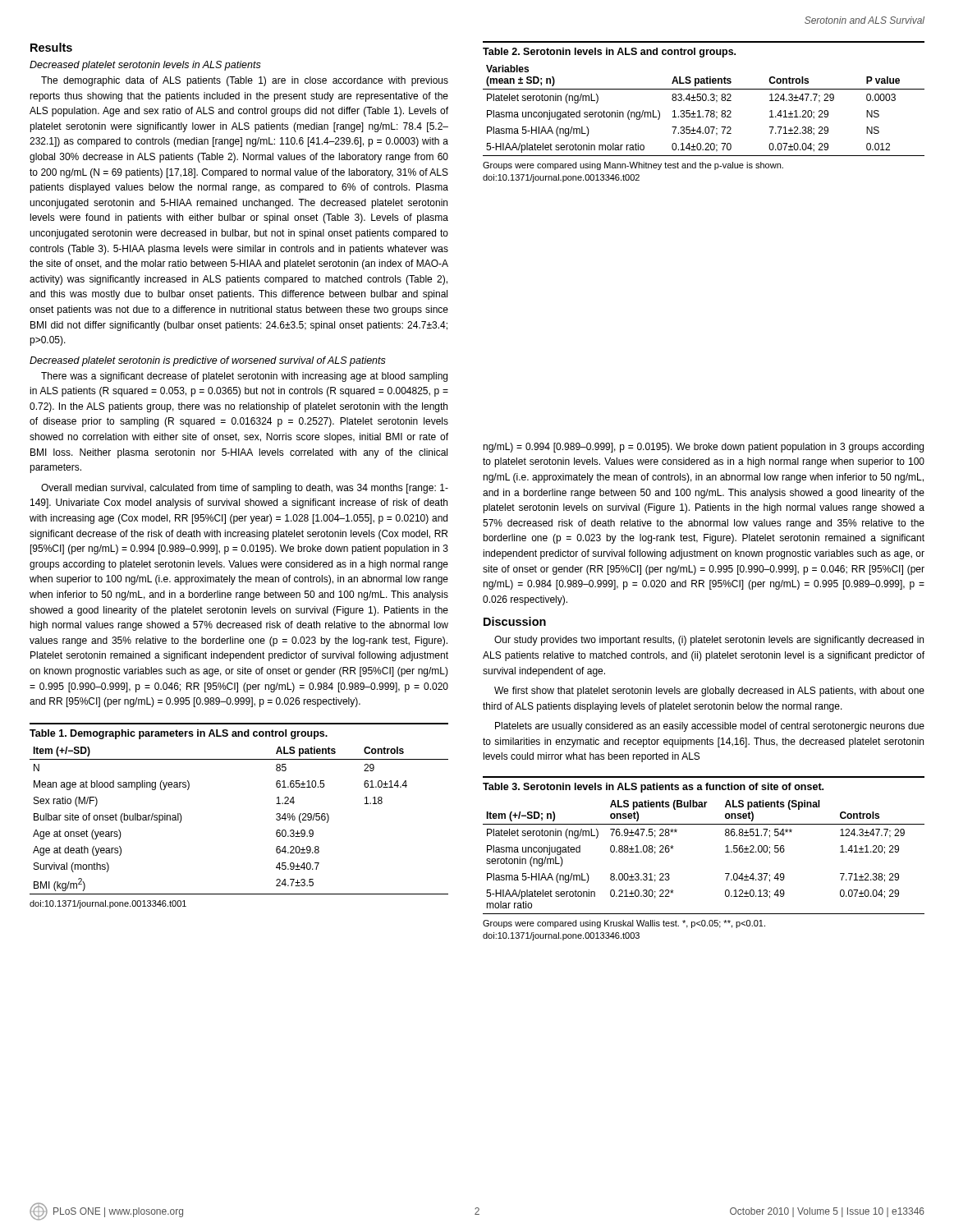Click on the table containing "Survival (months)"
This screenshot has width=954, height=1232.
pyautogui.click(x=239, y=817)
